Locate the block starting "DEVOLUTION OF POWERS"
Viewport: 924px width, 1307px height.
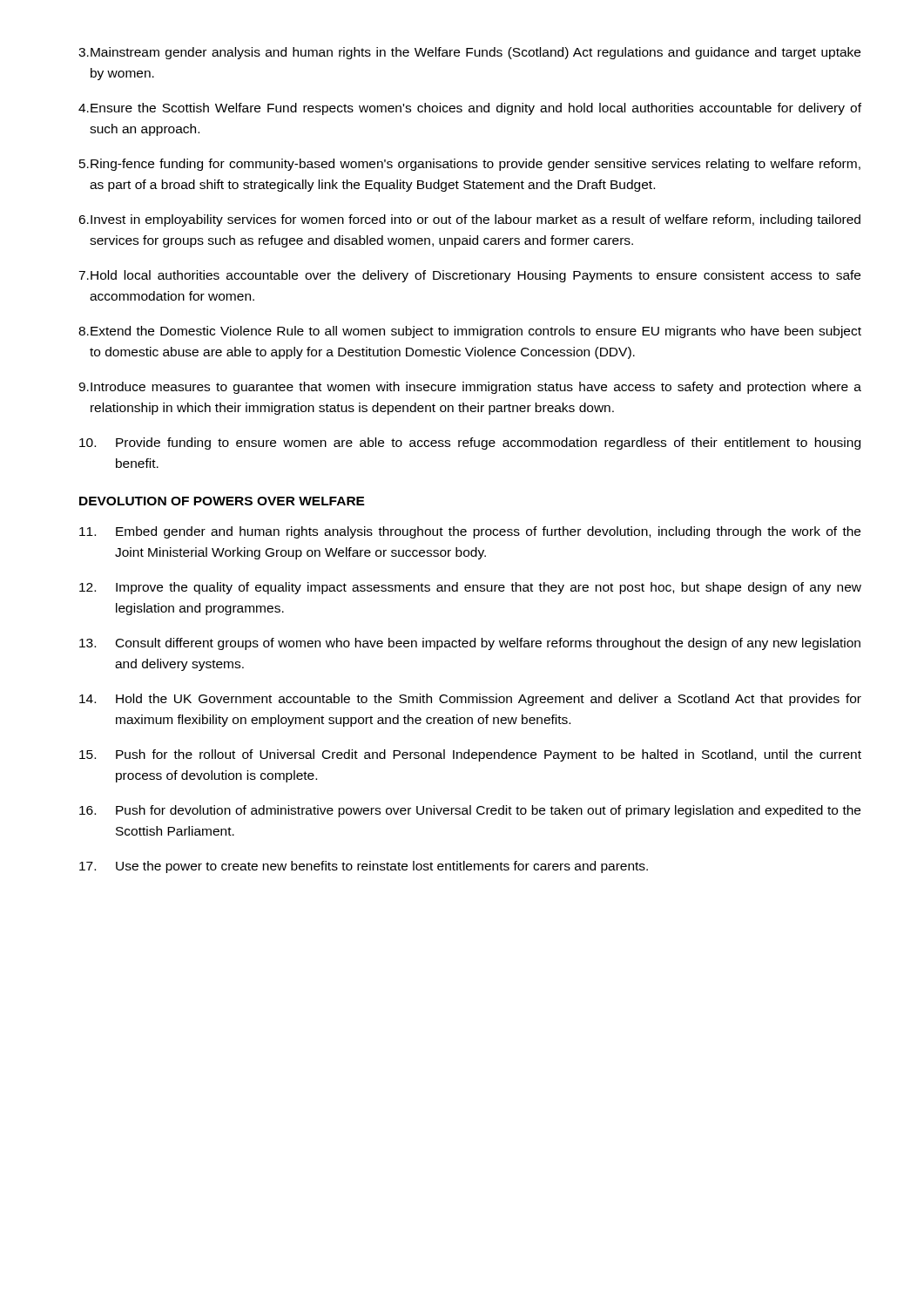(x=222, y=501)
